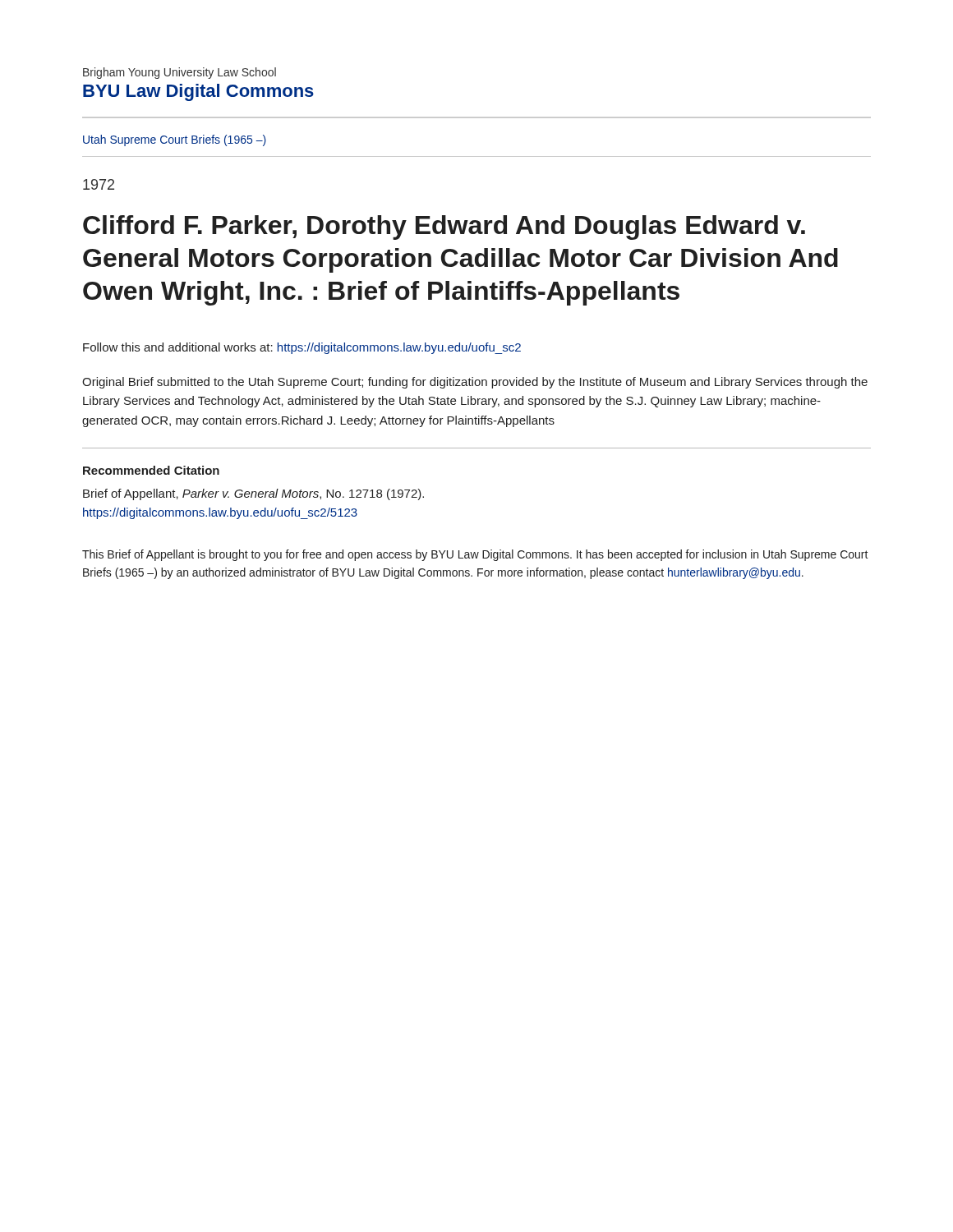Locate the text block starting "BYU Law Digital Commons"
The image size is (953, 1232).
pos(198,91)
